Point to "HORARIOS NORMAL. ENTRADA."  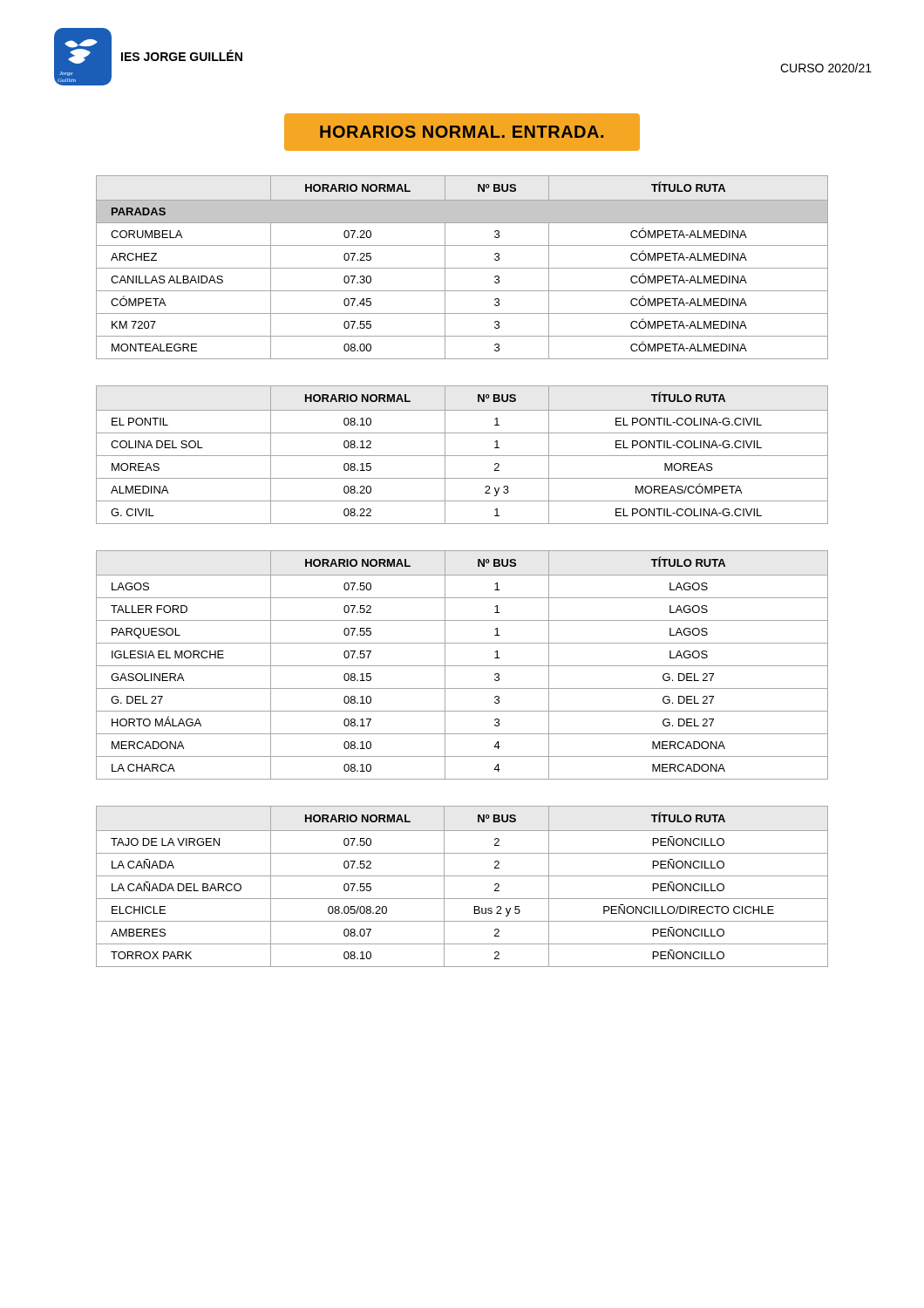pyautogui.click(x=462, y=132)
